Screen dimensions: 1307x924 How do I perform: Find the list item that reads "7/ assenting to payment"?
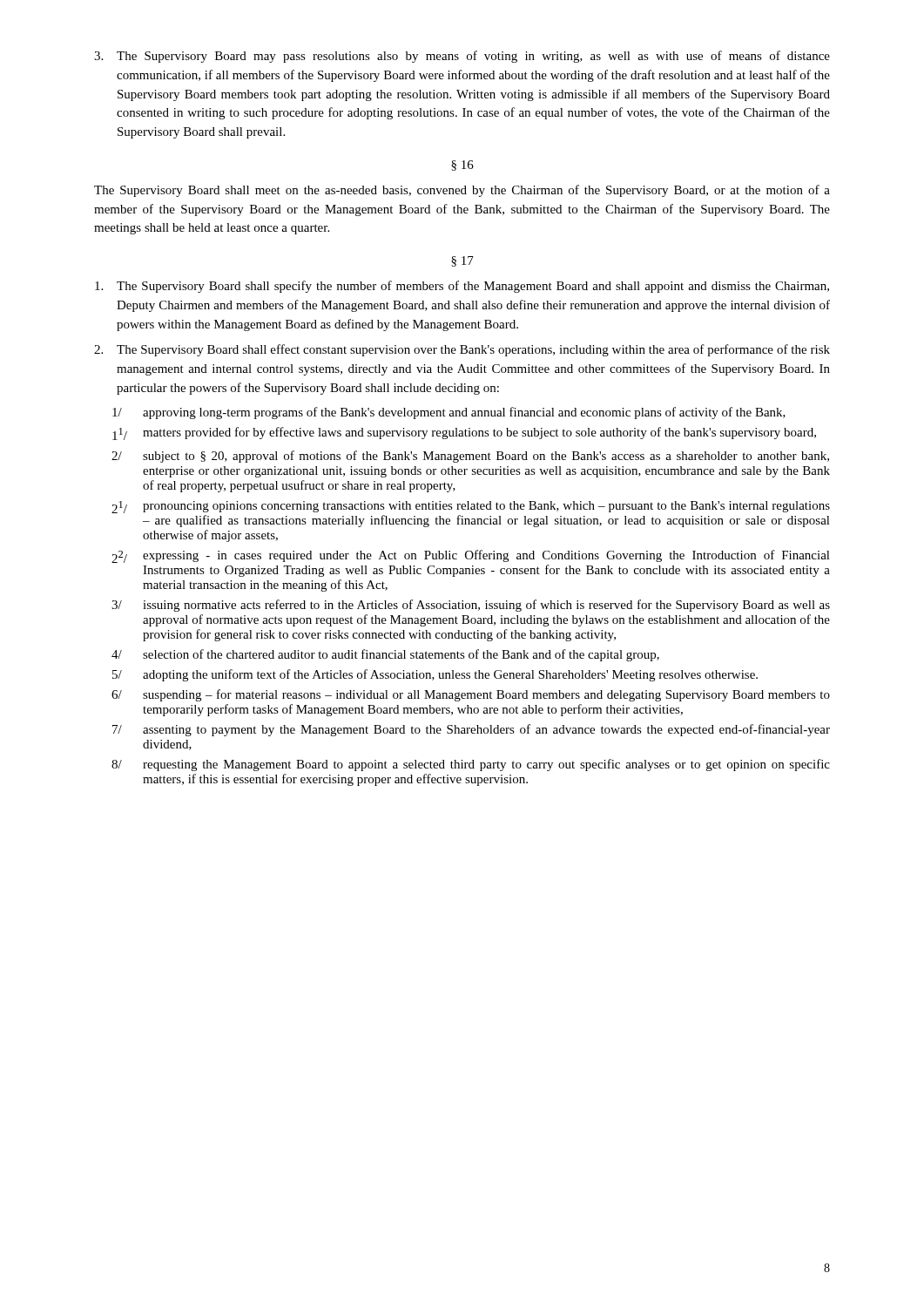471,737
